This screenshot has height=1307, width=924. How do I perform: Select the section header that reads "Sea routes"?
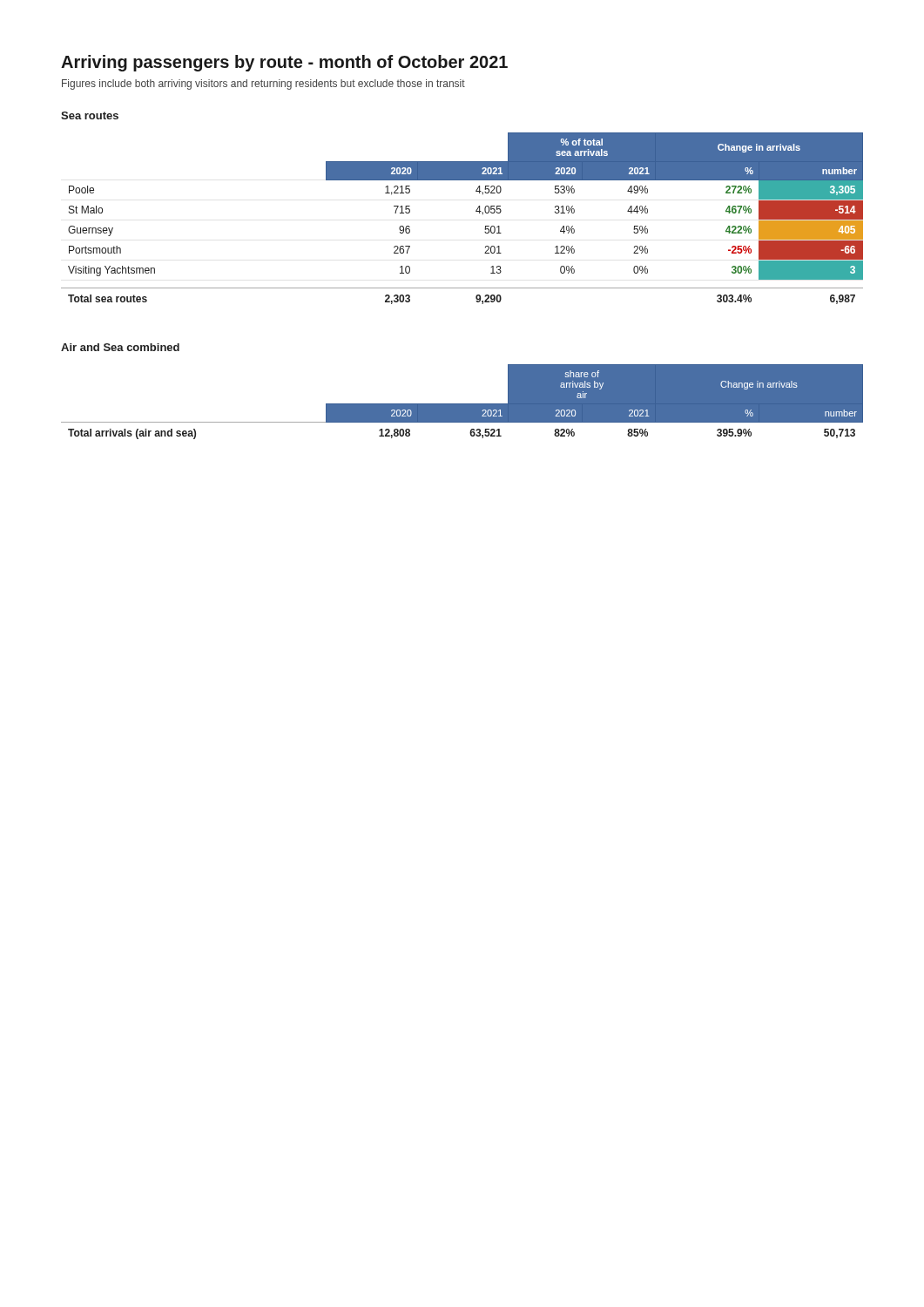(x=90, y=115)
